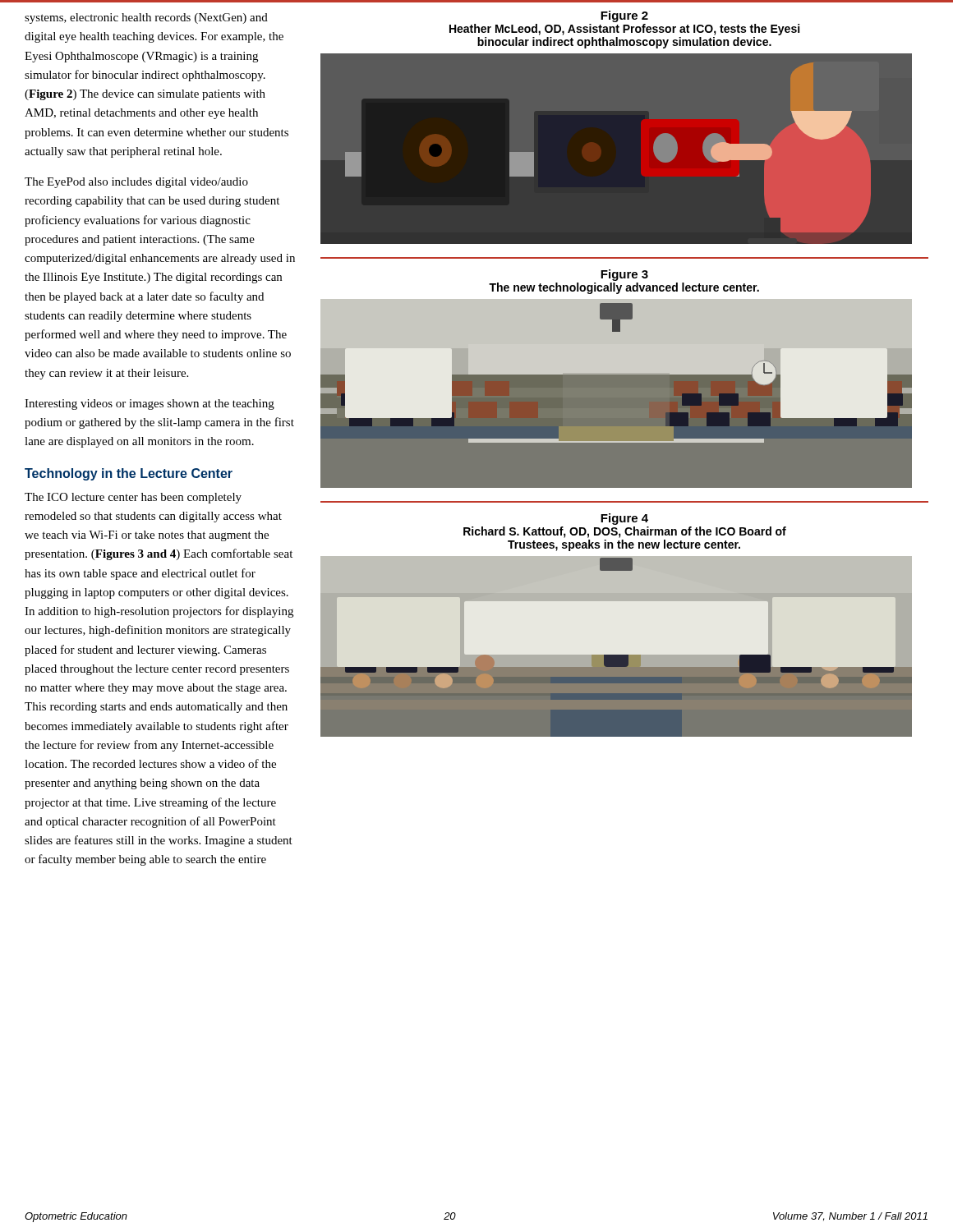This screenshot has width=953, height=1232.
Task: Navigate to the block starting "Technology in the Lecture Center"
Action: click(x=129, y=473)
